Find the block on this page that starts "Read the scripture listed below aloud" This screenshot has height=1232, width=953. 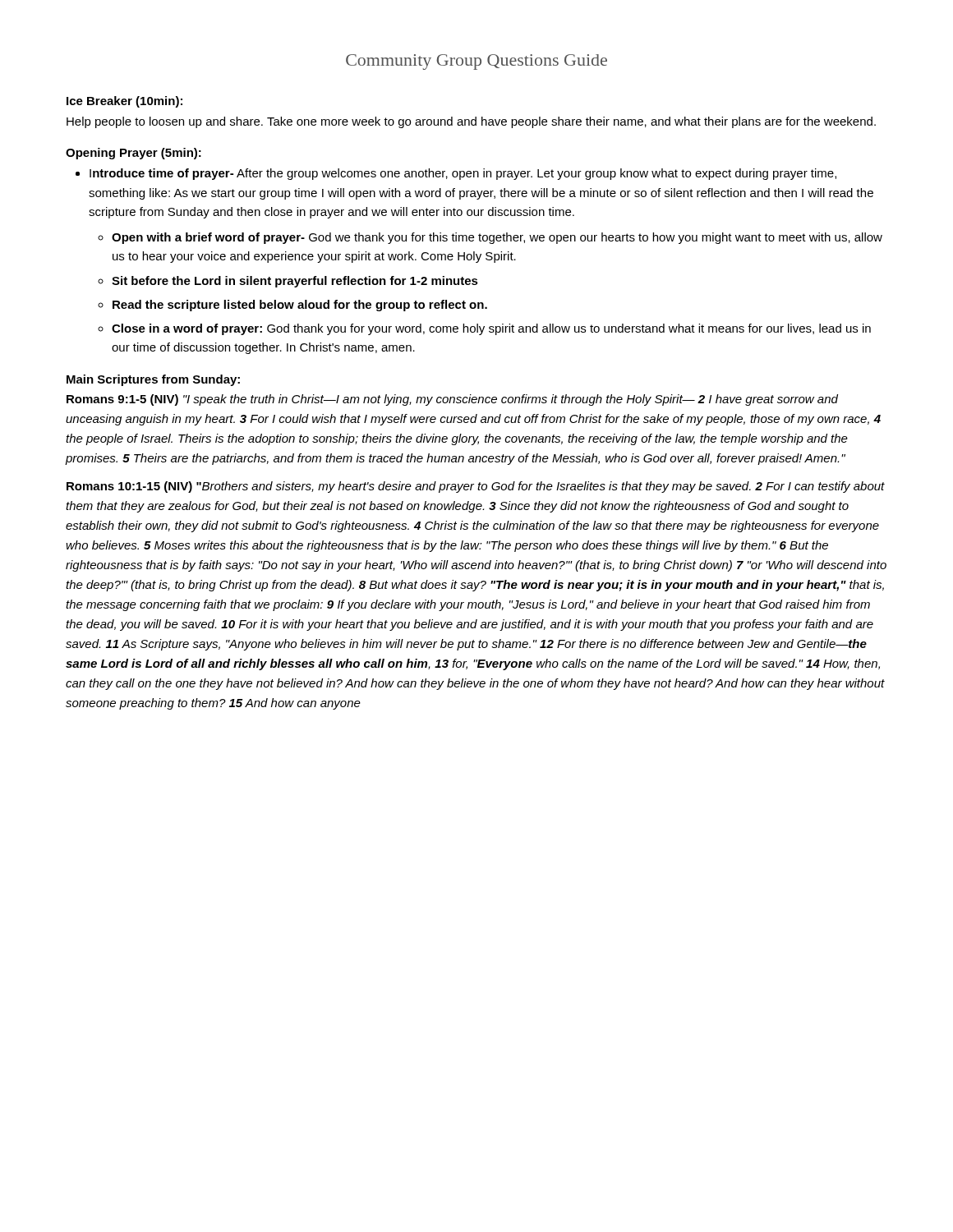pos(300,306)
